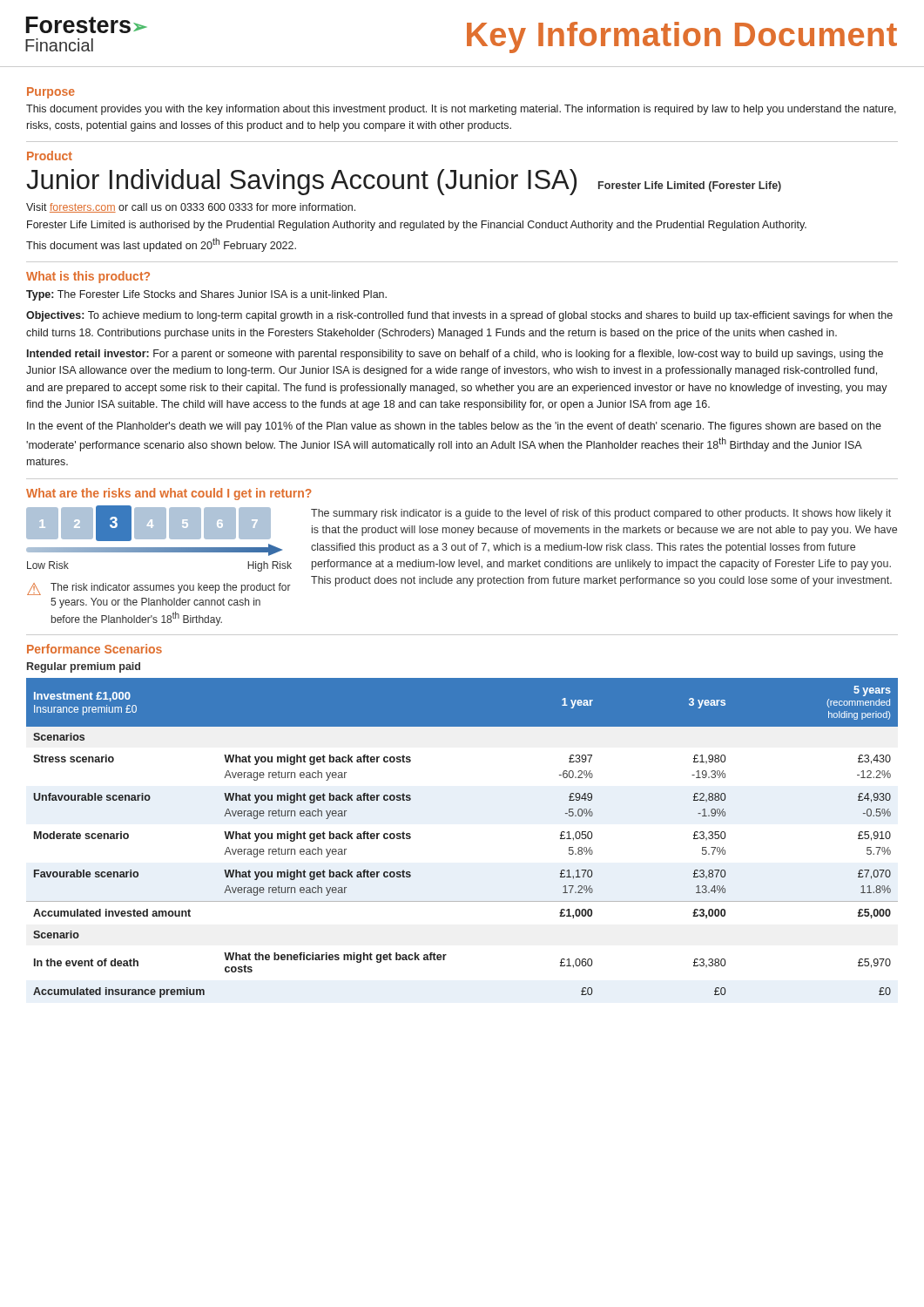Locate the block of text that opens with "In the event"
Image resolution: width=924 pixels, height=1307 pixels.
point(454,444)
